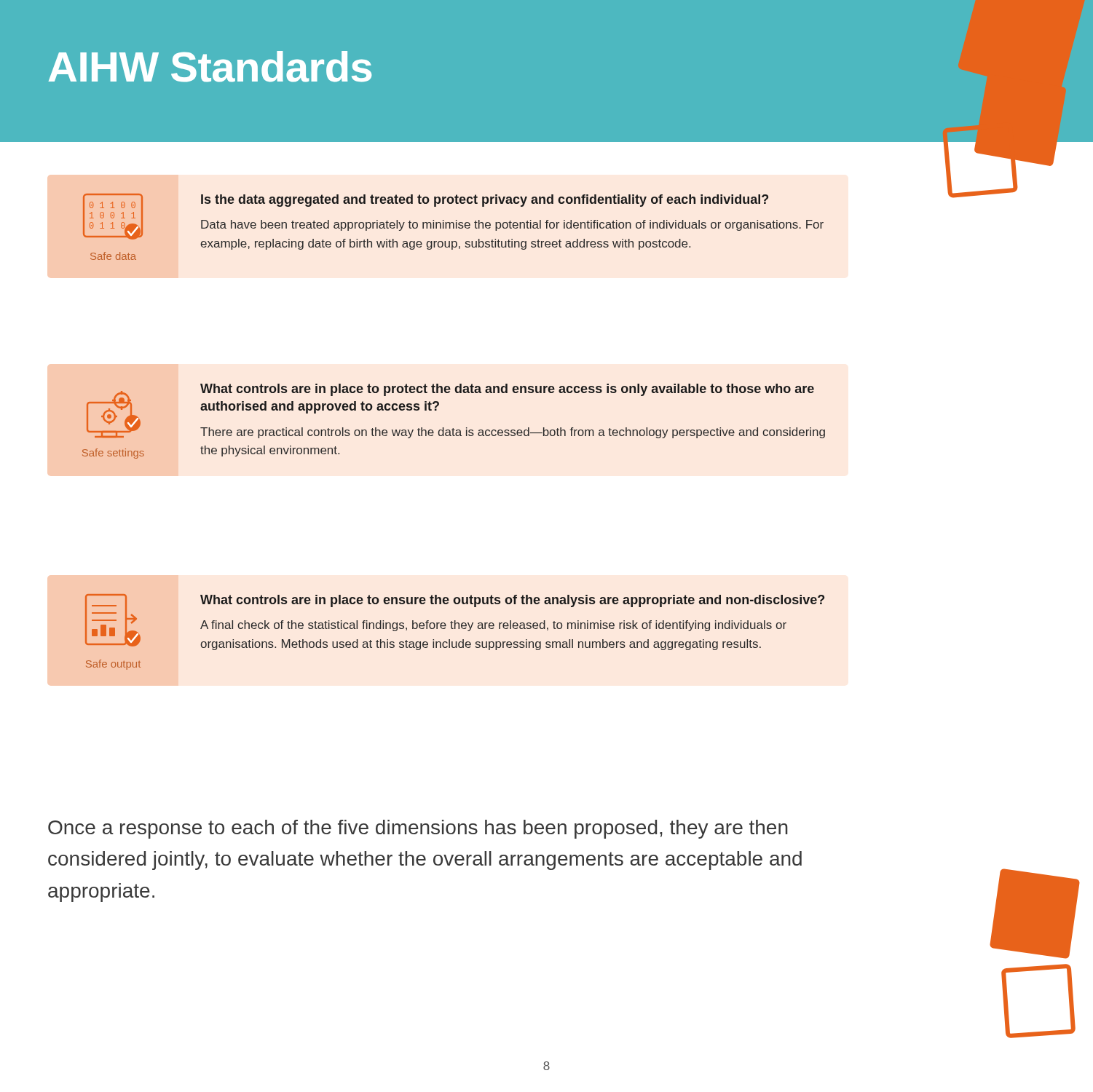
Task: Select the illustration
Action: coord(1037,954)
